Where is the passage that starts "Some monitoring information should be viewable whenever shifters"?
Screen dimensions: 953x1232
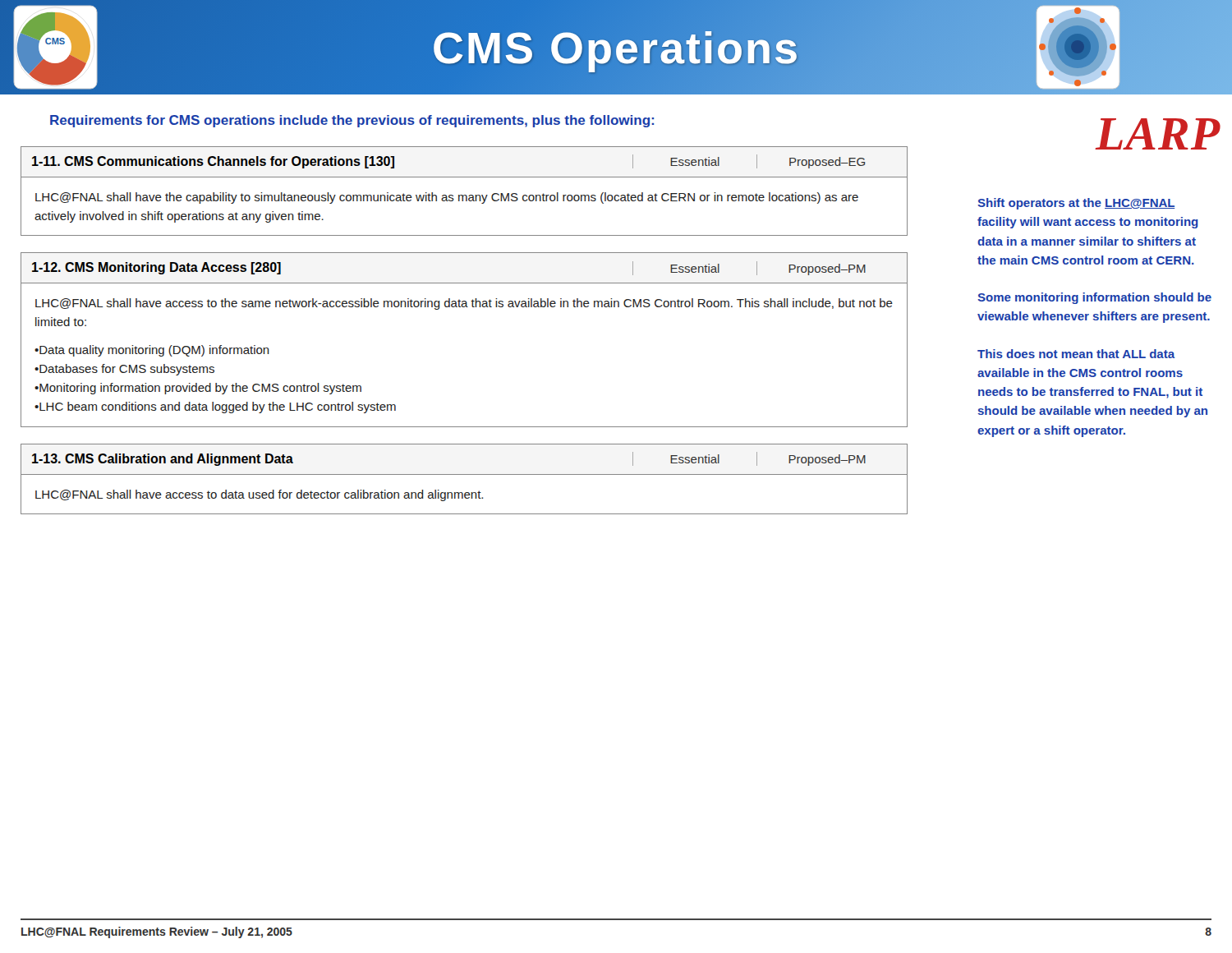[x=1094, y=307]
